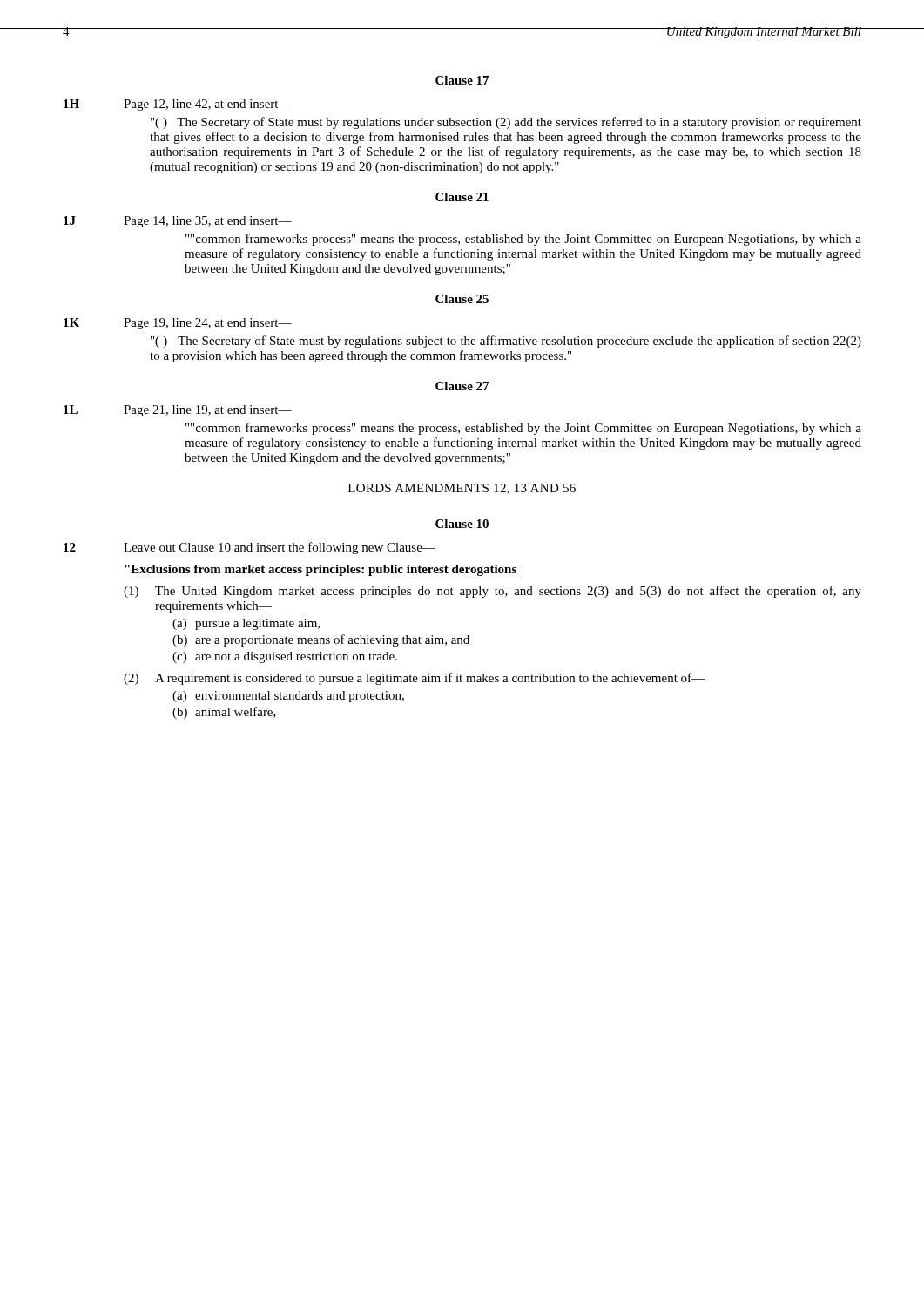The image size is (924, 1307).
Task: Click where it says "Clause 25"
Action: point(462,299)
